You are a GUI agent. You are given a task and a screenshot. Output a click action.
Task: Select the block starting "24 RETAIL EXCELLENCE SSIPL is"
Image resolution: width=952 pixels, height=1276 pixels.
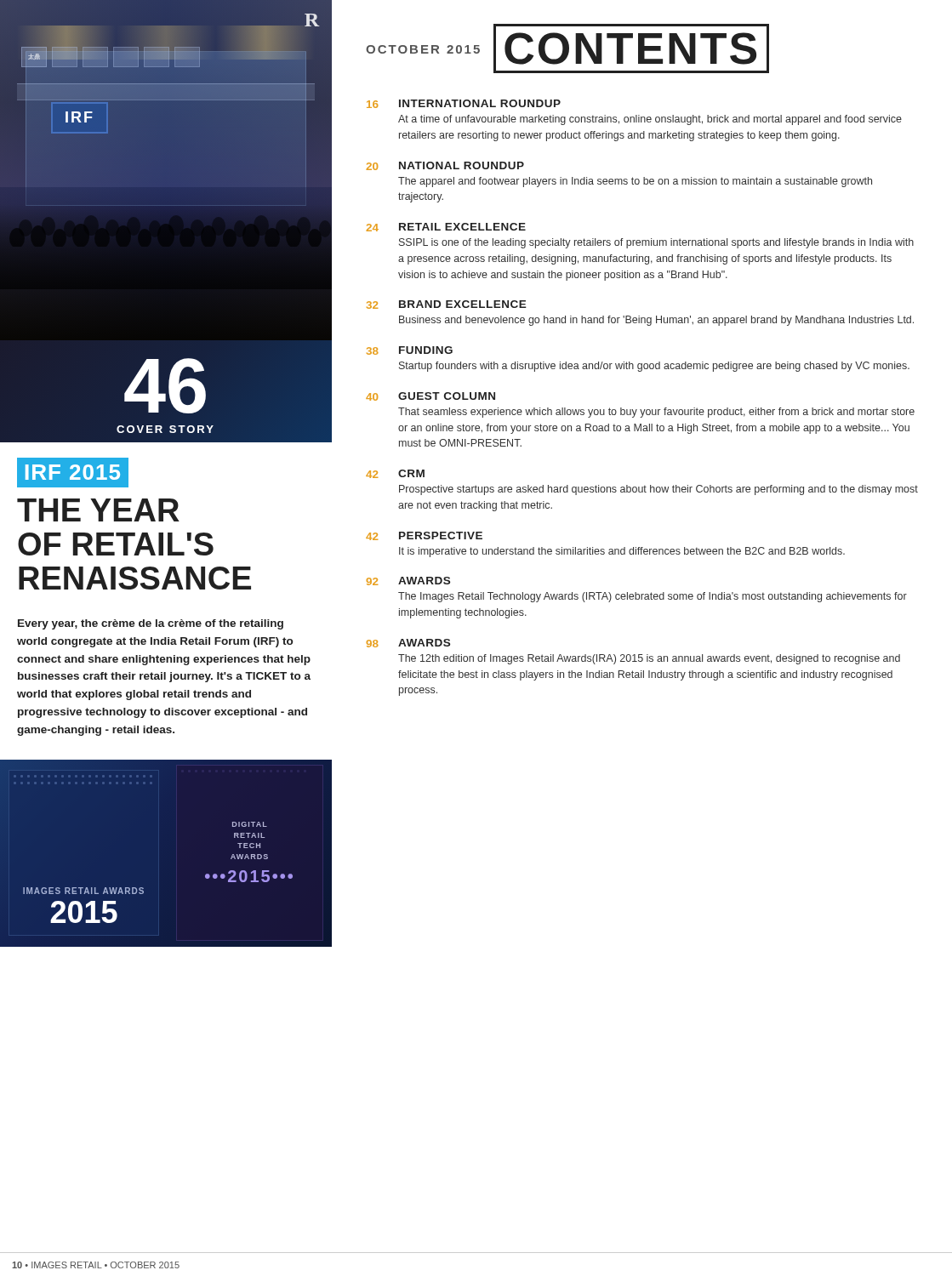tap(642, 251)
